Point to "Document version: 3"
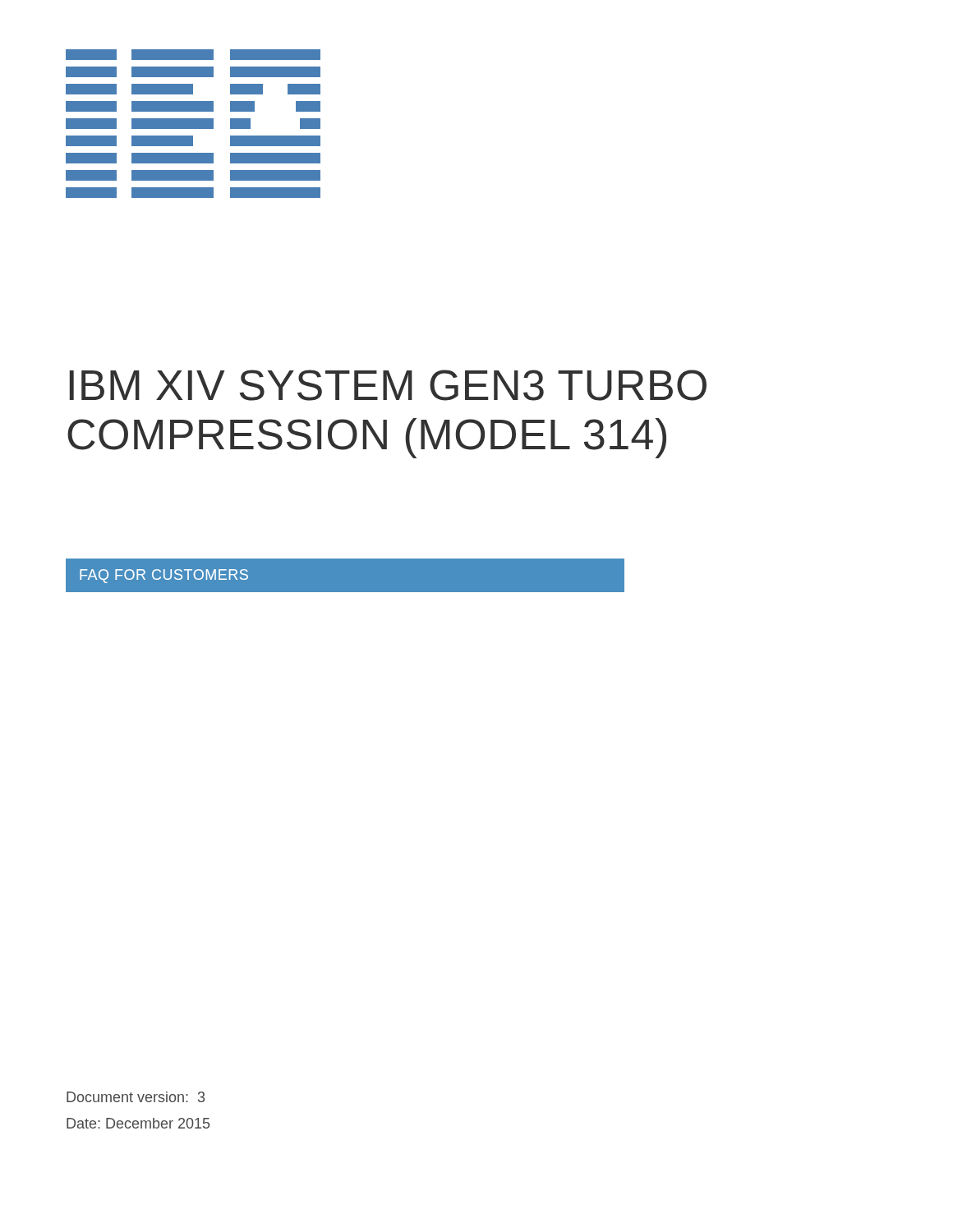The width and height of the screenshot is (953, 1232). 136,1097
